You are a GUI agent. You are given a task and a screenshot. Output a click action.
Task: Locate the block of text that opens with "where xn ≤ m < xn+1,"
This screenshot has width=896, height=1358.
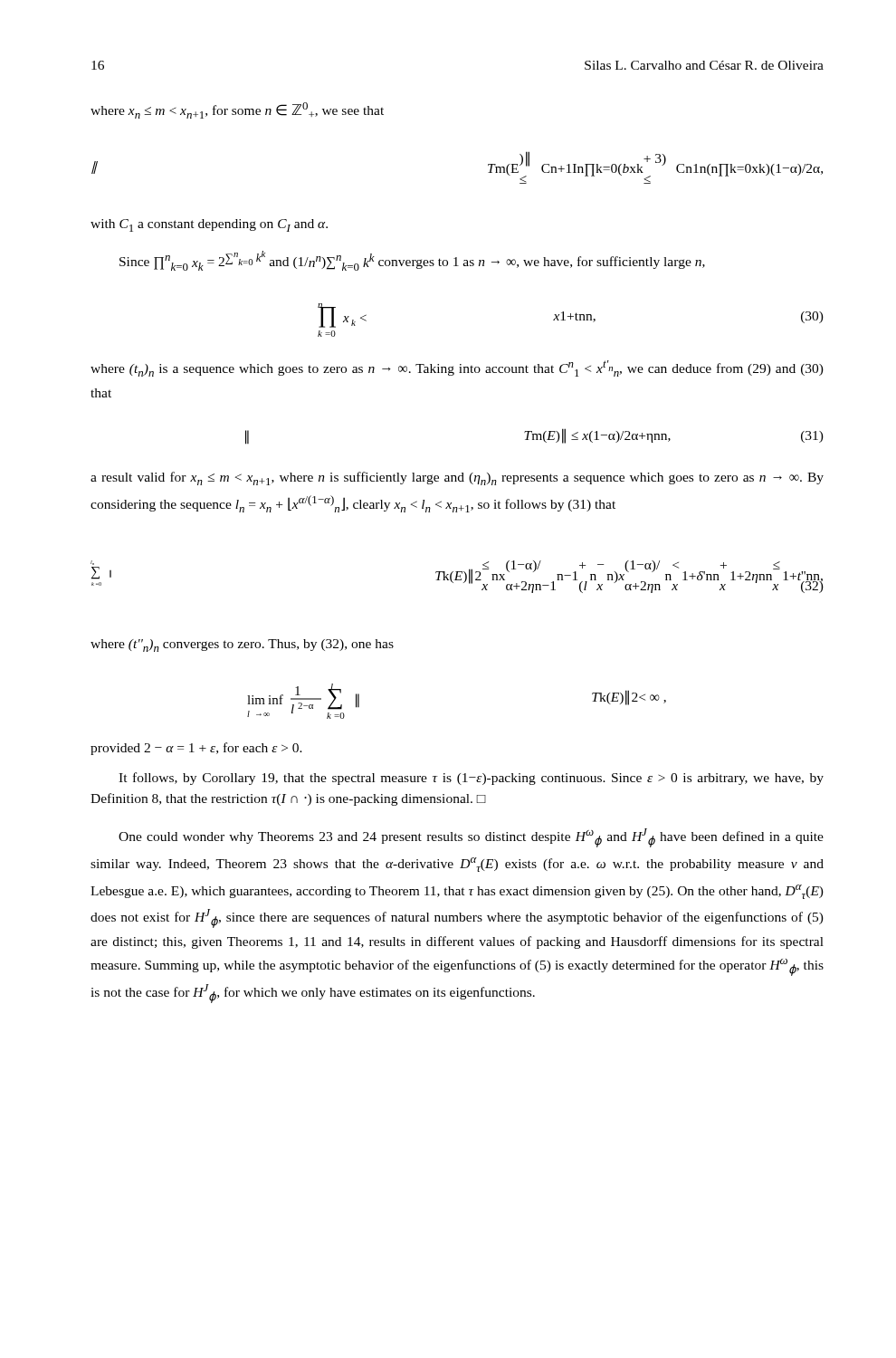237,110
